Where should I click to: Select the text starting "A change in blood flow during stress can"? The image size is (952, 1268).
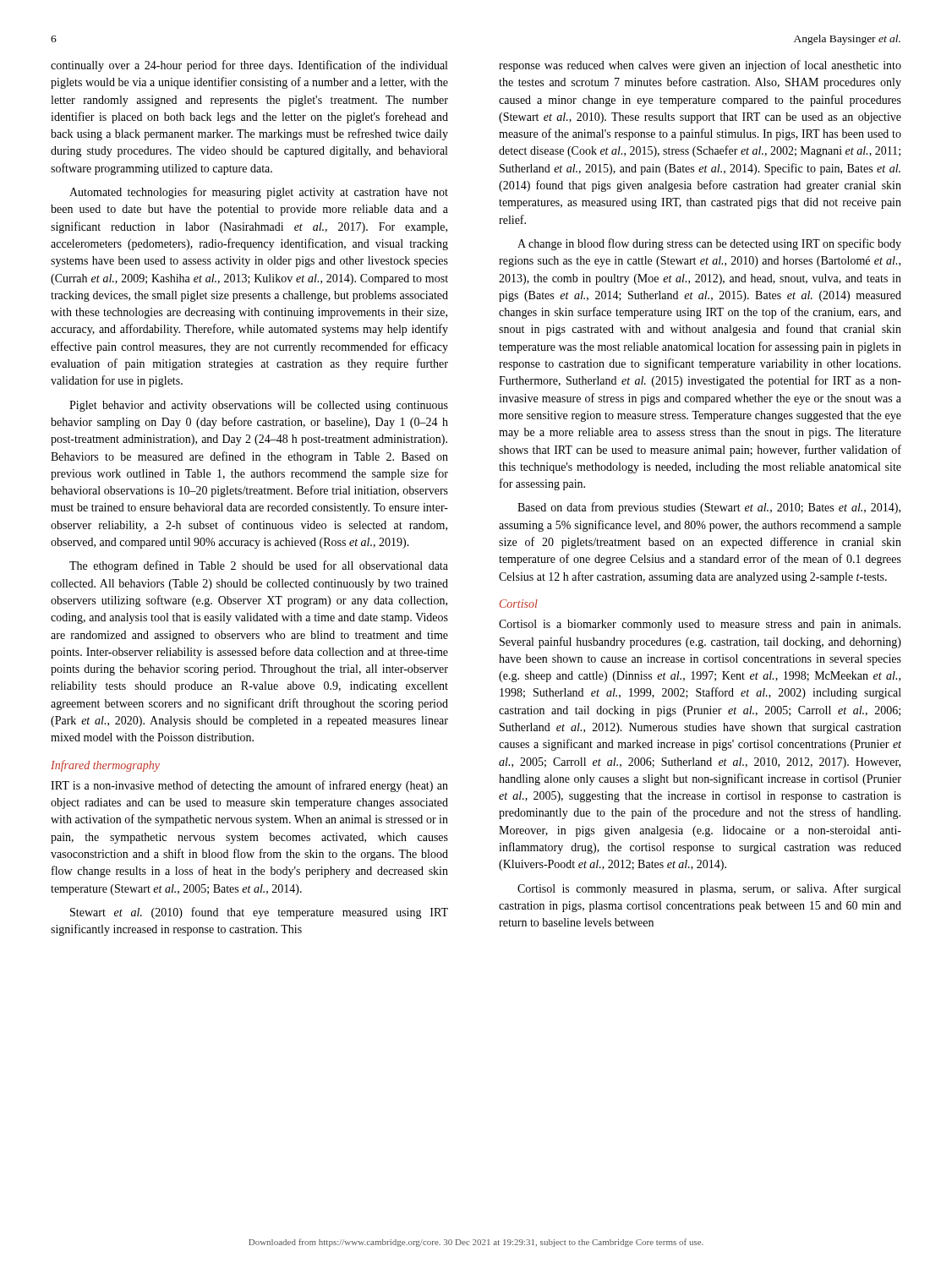pyautogui.click(x=700, y=364)
